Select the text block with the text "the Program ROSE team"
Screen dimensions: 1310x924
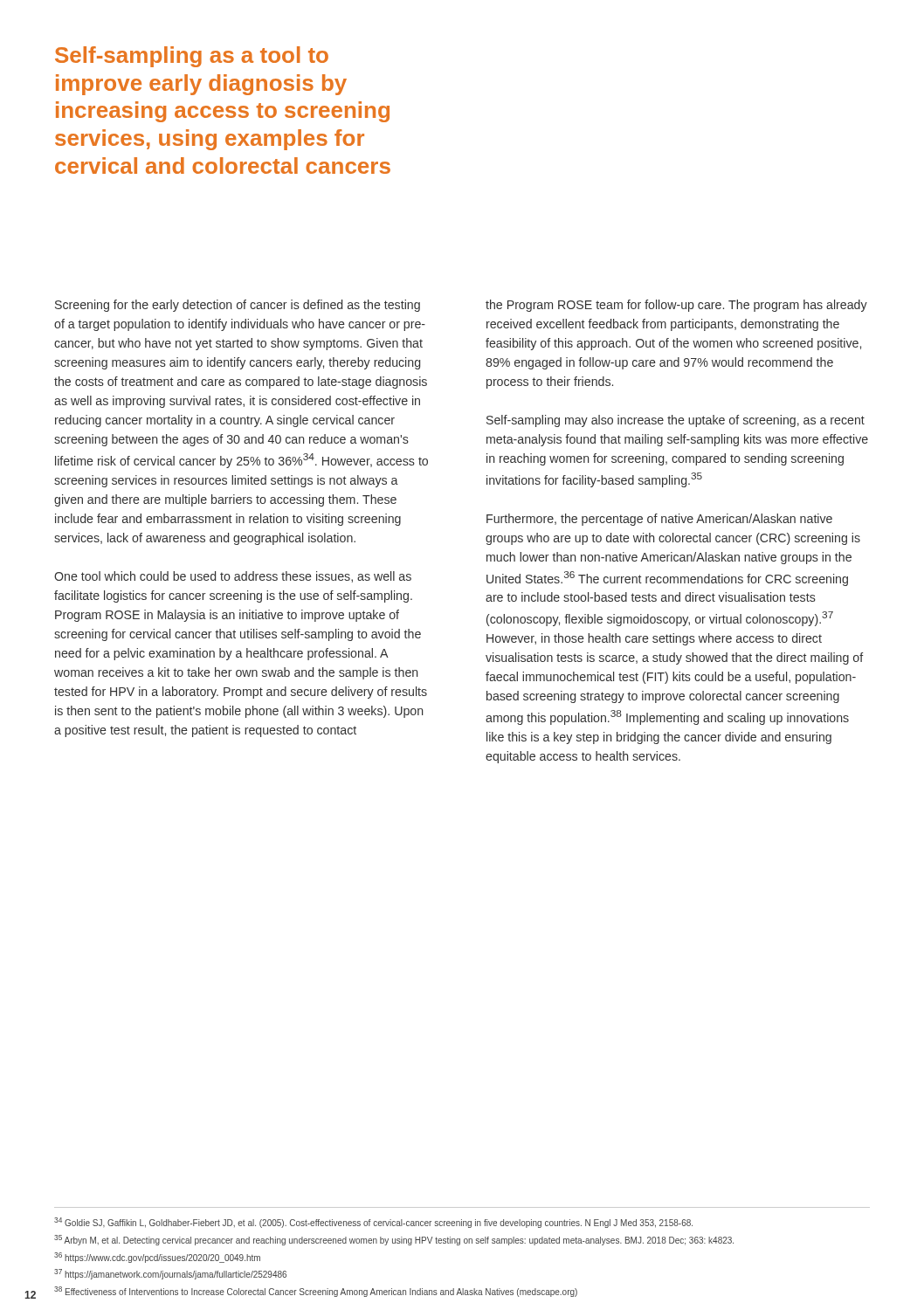676,343
